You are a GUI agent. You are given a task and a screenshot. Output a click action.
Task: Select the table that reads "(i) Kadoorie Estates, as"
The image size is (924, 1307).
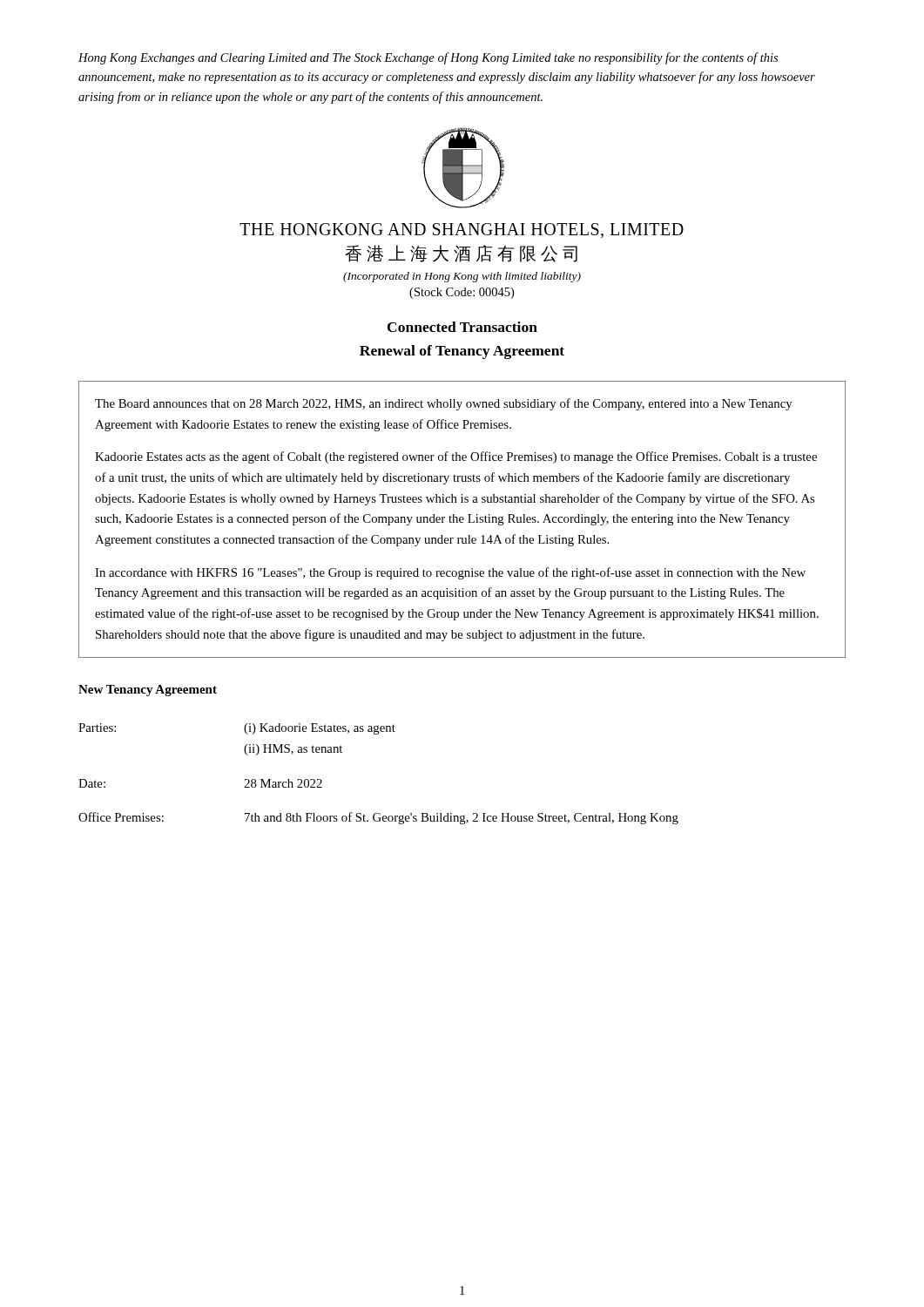(x=462, y=773)
